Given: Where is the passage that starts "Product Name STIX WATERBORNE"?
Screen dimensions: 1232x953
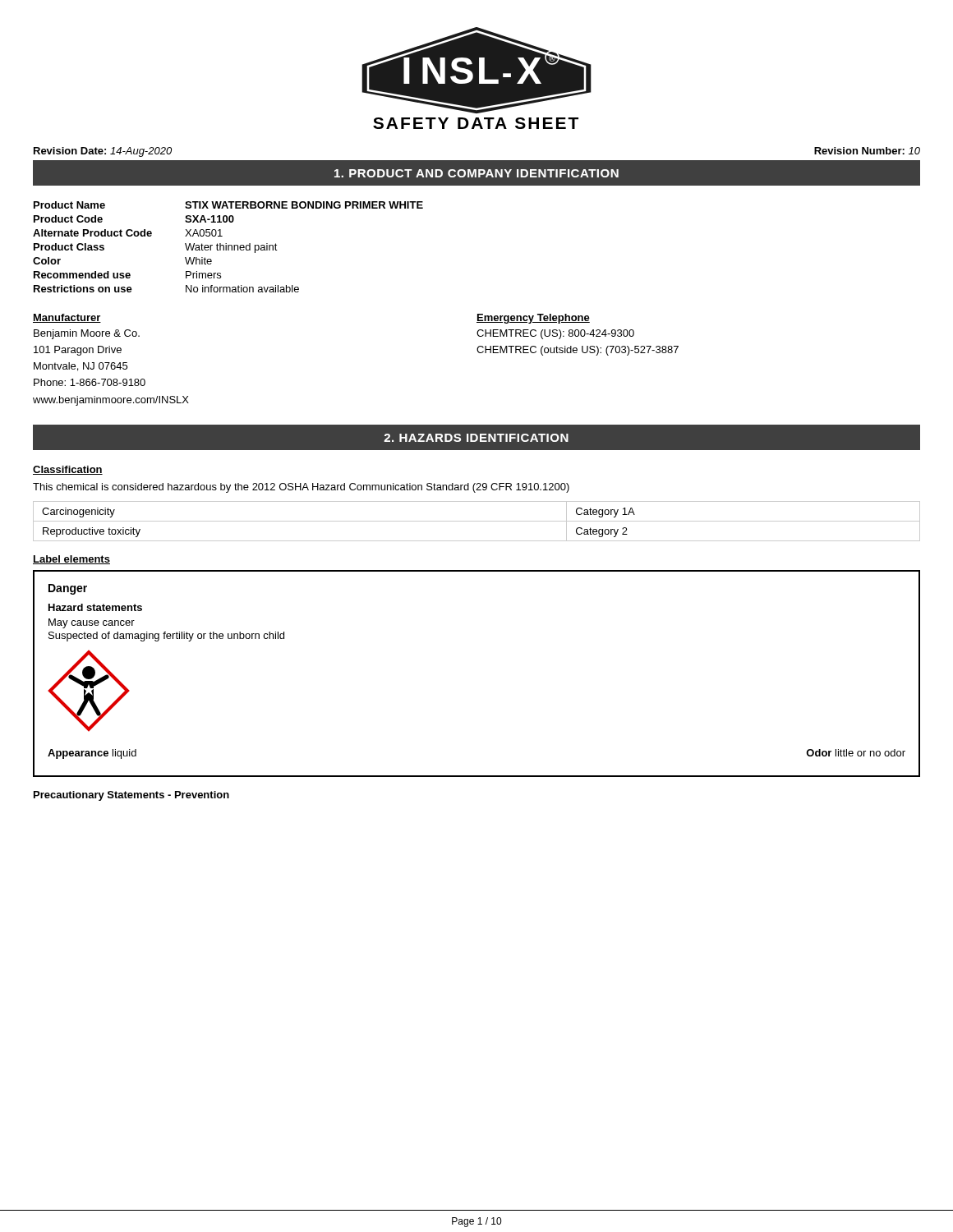Looking at the screenshot, I should click(255, 247).
